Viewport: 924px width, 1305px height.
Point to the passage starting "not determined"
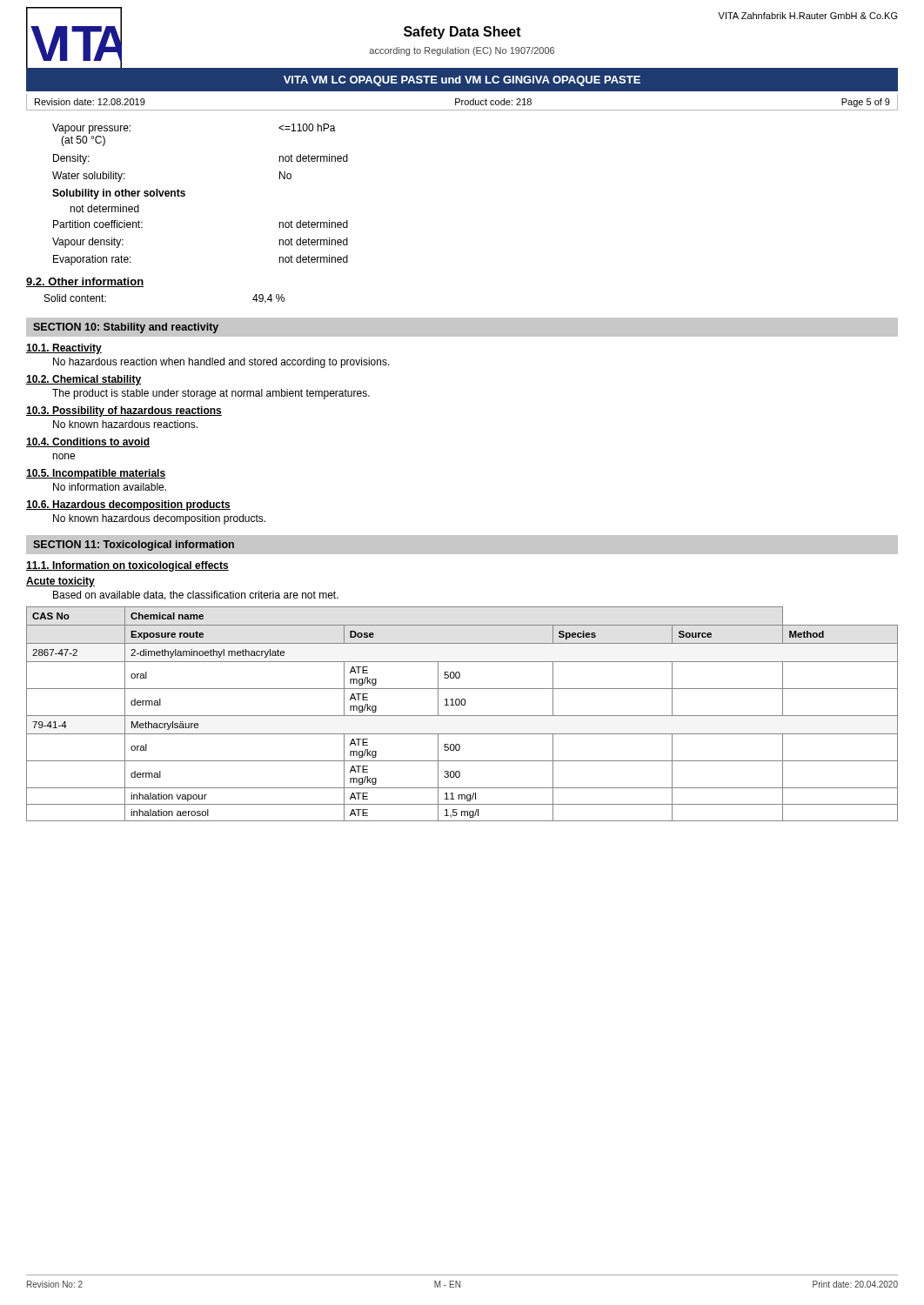click(104, 208)
